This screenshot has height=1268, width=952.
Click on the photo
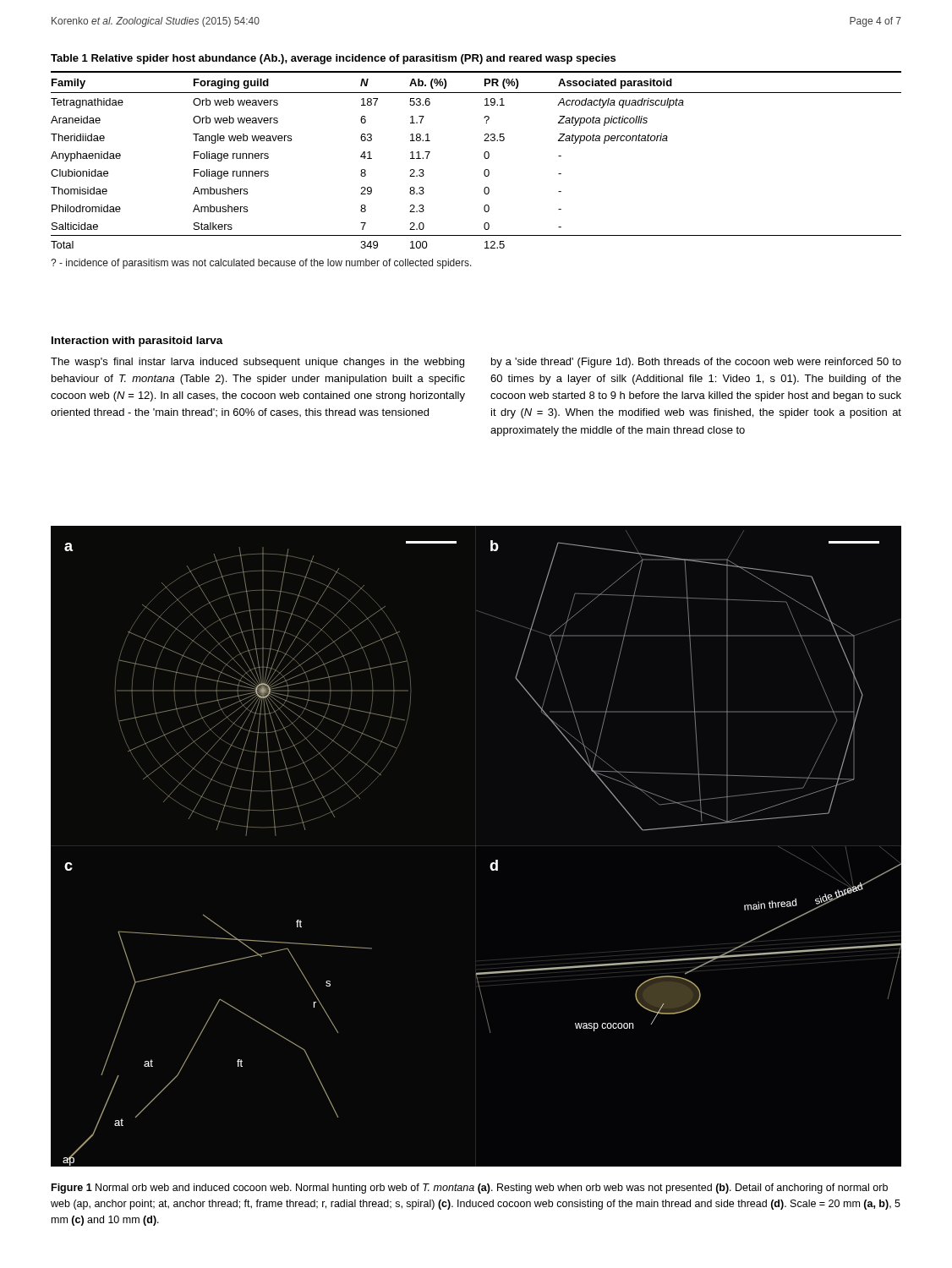pyautogui.click(x=476, y=846)
